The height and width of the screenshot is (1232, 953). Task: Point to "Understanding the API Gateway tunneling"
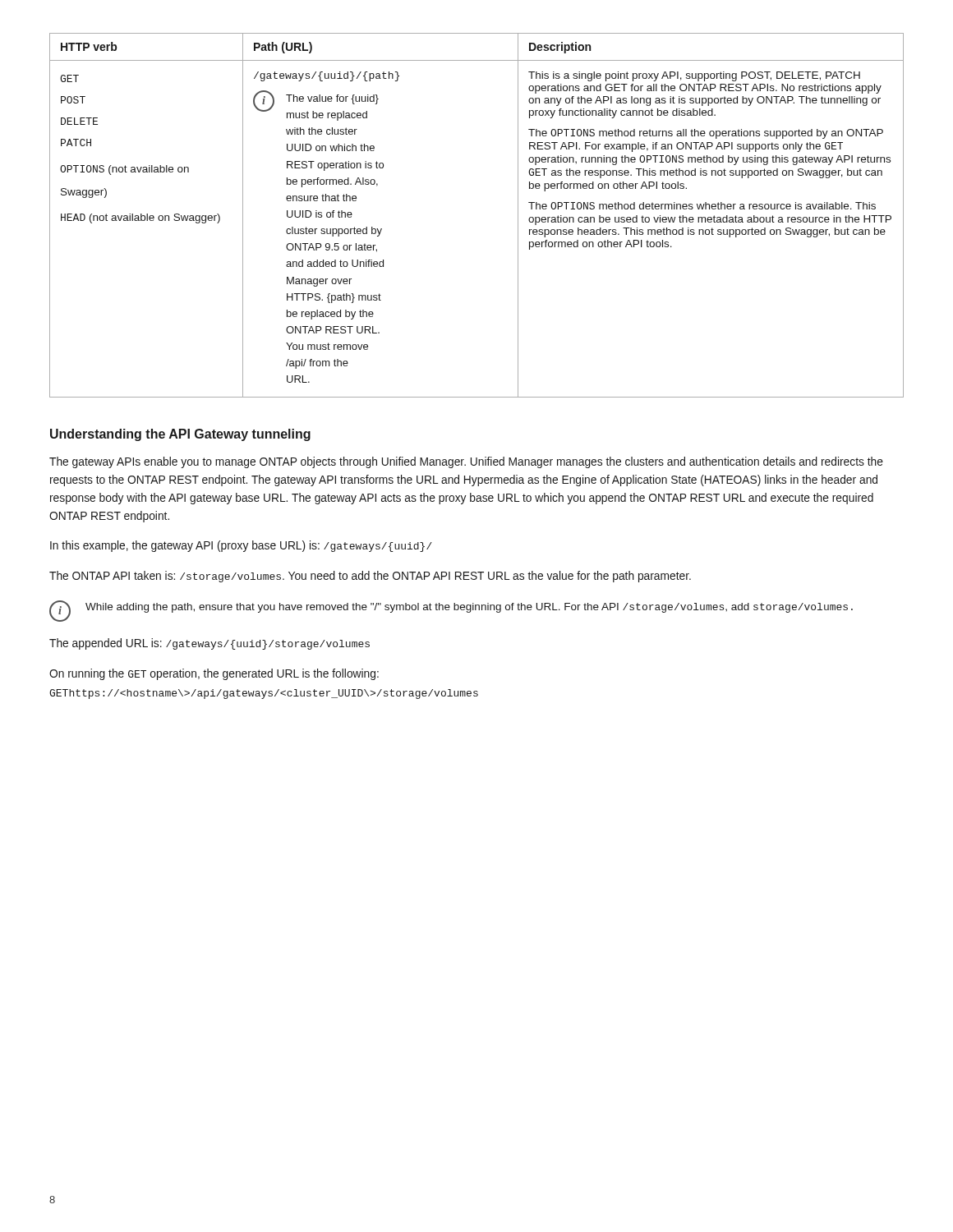pos(180,434)
